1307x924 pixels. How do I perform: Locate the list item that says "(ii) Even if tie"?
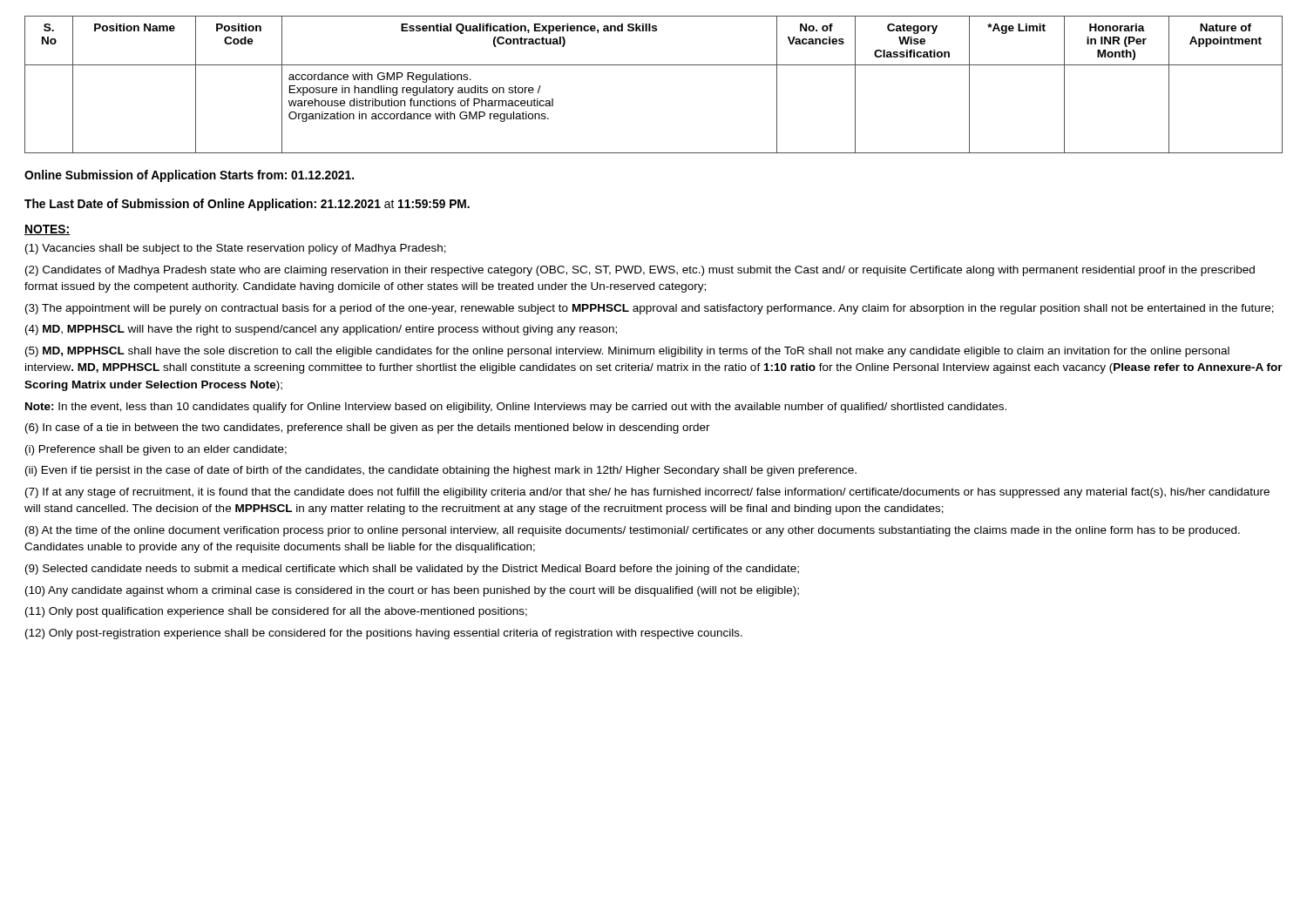(441, 470)
